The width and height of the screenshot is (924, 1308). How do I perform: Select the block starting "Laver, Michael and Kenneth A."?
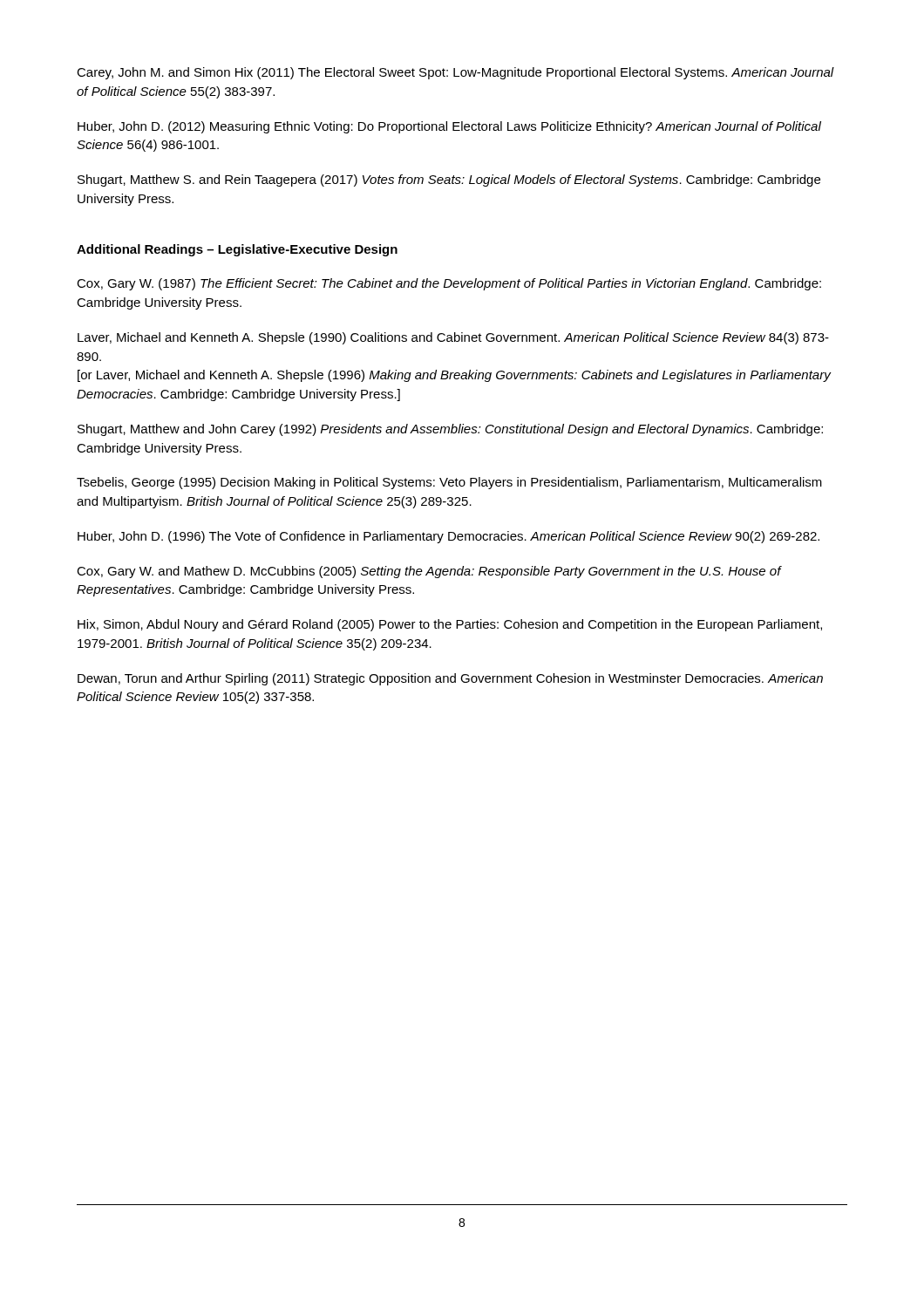(454, 365)
